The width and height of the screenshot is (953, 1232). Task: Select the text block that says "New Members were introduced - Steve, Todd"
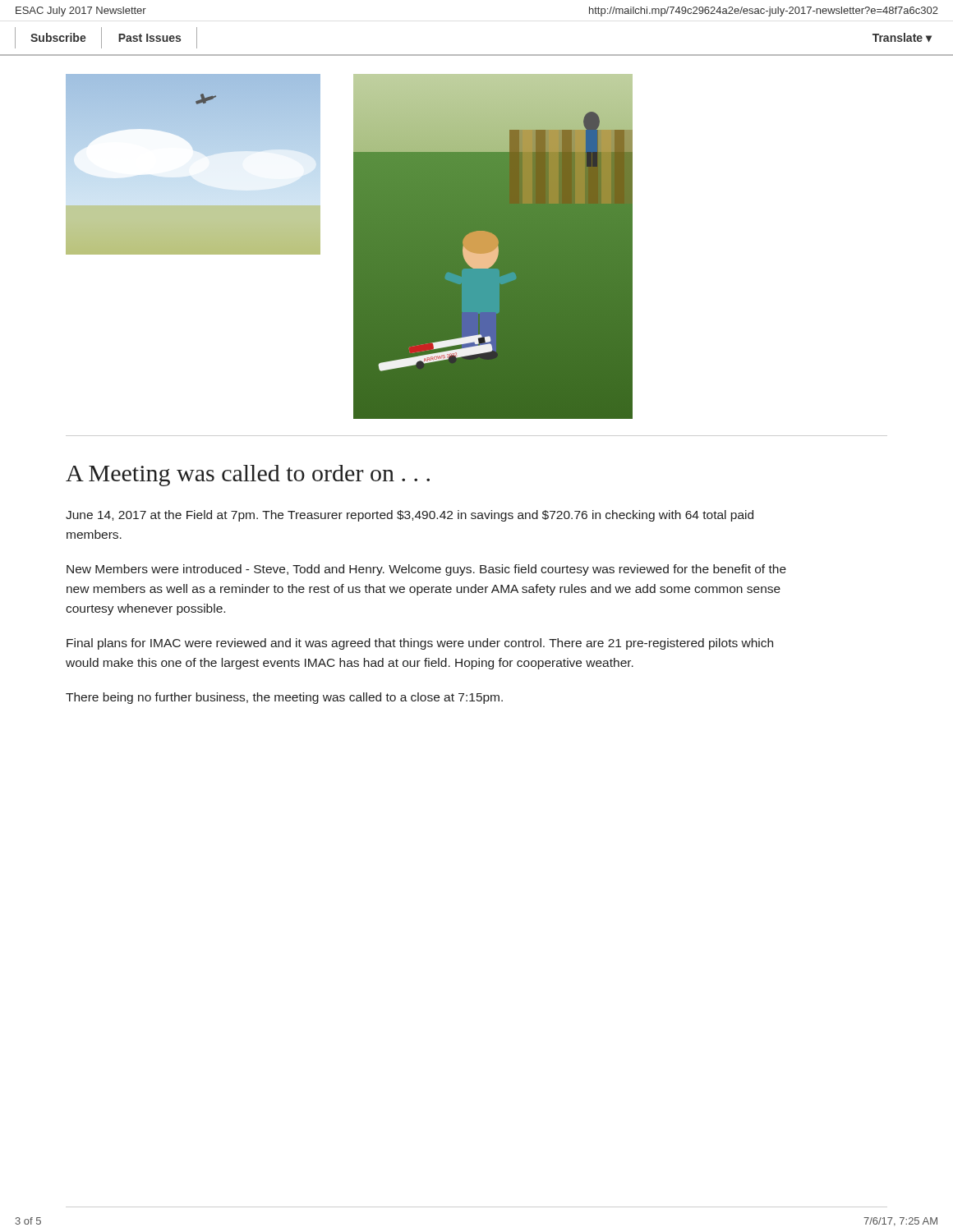[x=426, y=589]
